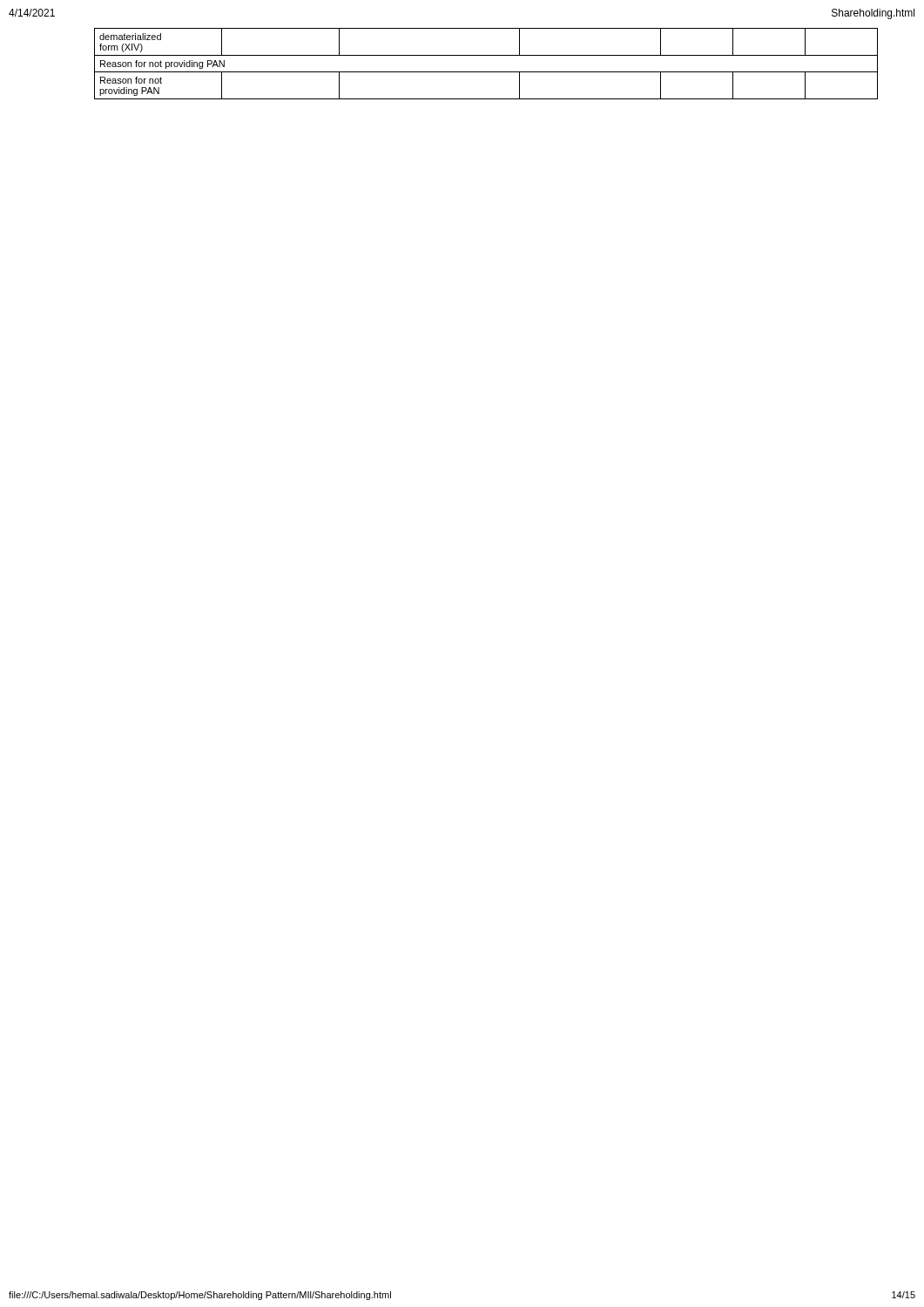Image resolution: width=924 pixels, height=1307 pixels.
Task: Select the table that reads "Reason for not providing"
Action: point(486,64)
